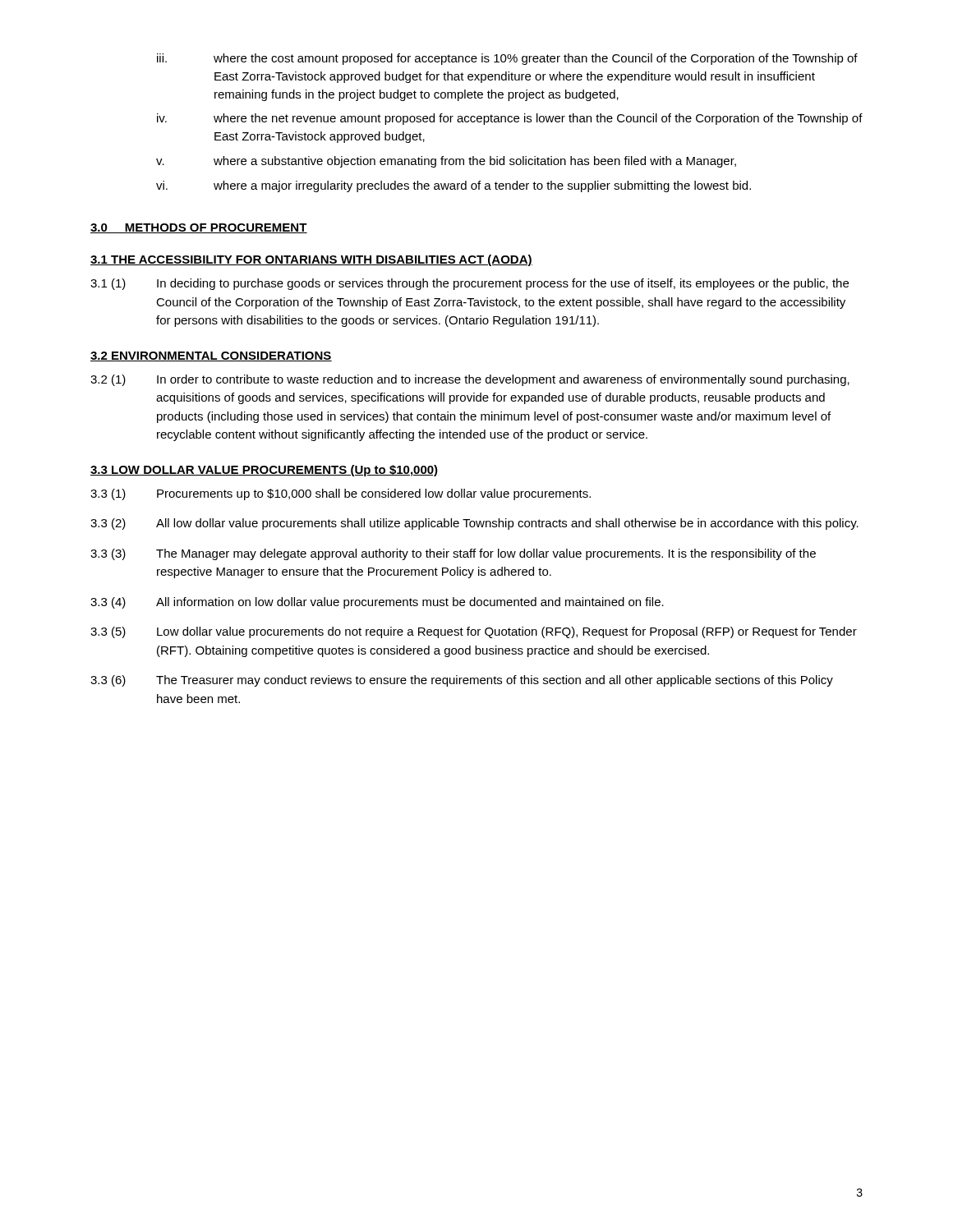Screen dimensions: 1232x953
Task: Find the block starting "3.0 METHODS OF PROCUREMENT"
Action: 199,227
